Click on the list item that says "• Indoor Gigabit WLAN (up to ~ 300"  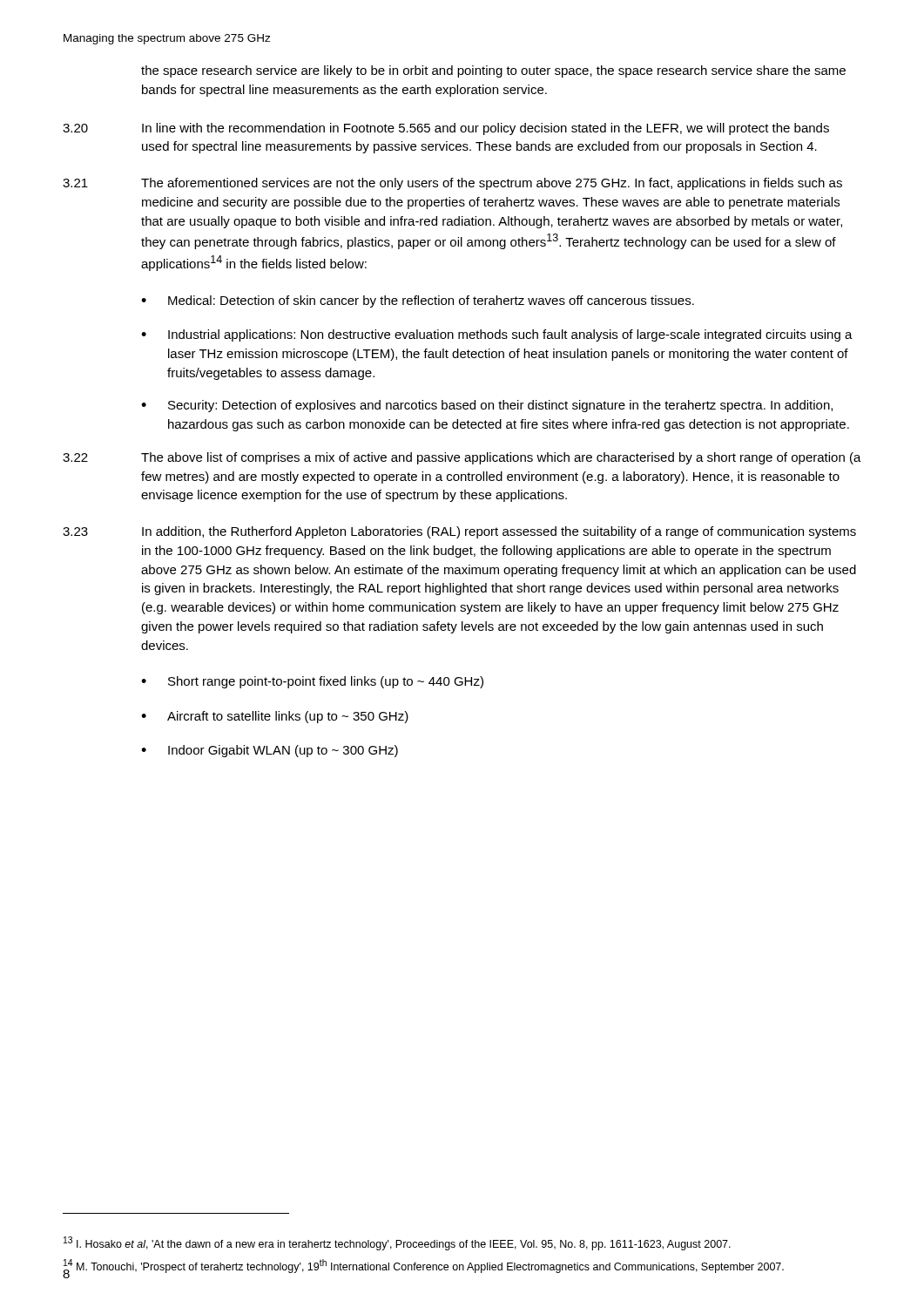click(x=270, y=751)
